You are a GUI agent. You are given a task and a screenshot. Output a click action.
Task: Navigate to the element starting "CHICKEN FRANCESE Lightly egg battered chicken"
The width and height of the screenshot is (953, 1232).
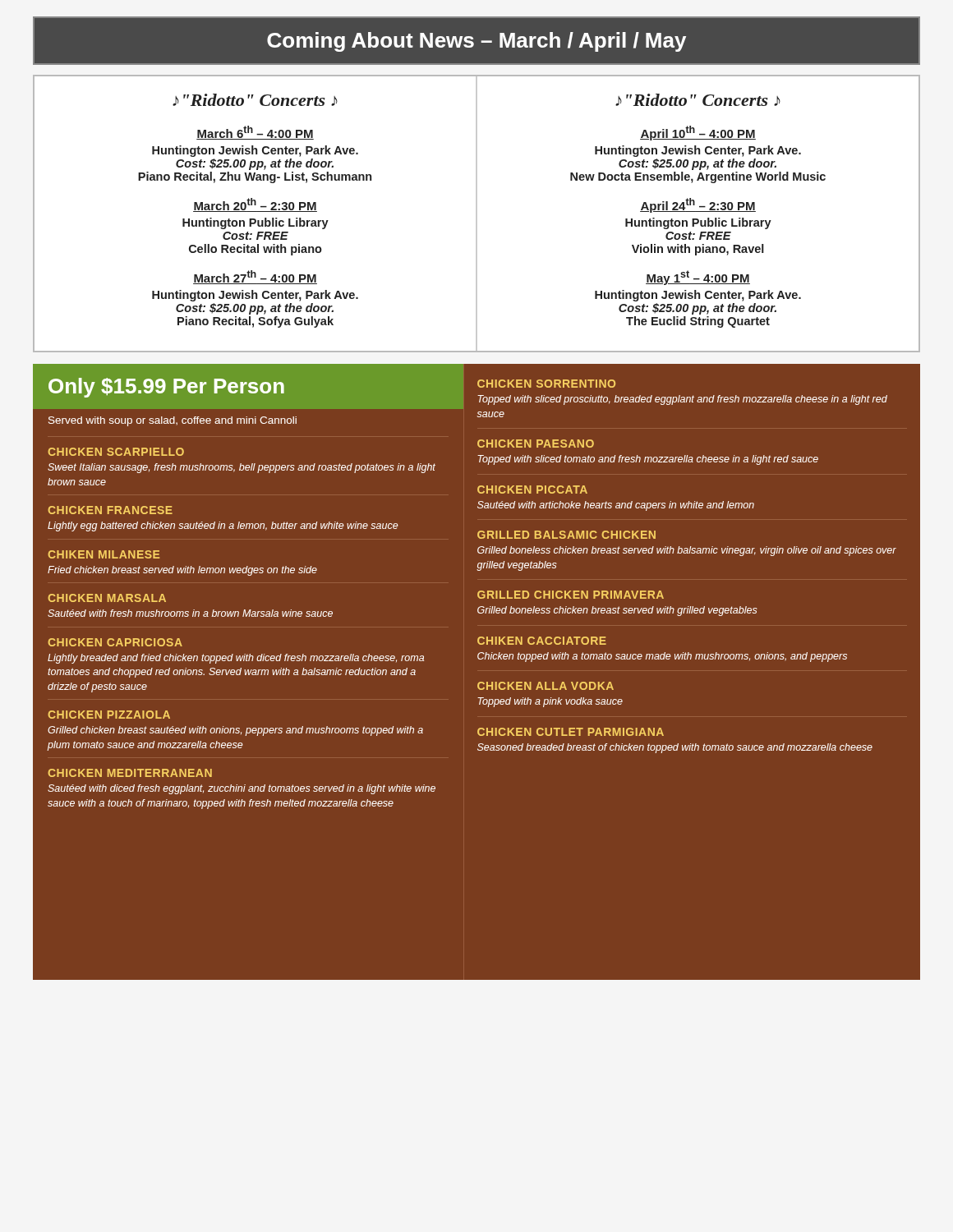pos(248,518)
